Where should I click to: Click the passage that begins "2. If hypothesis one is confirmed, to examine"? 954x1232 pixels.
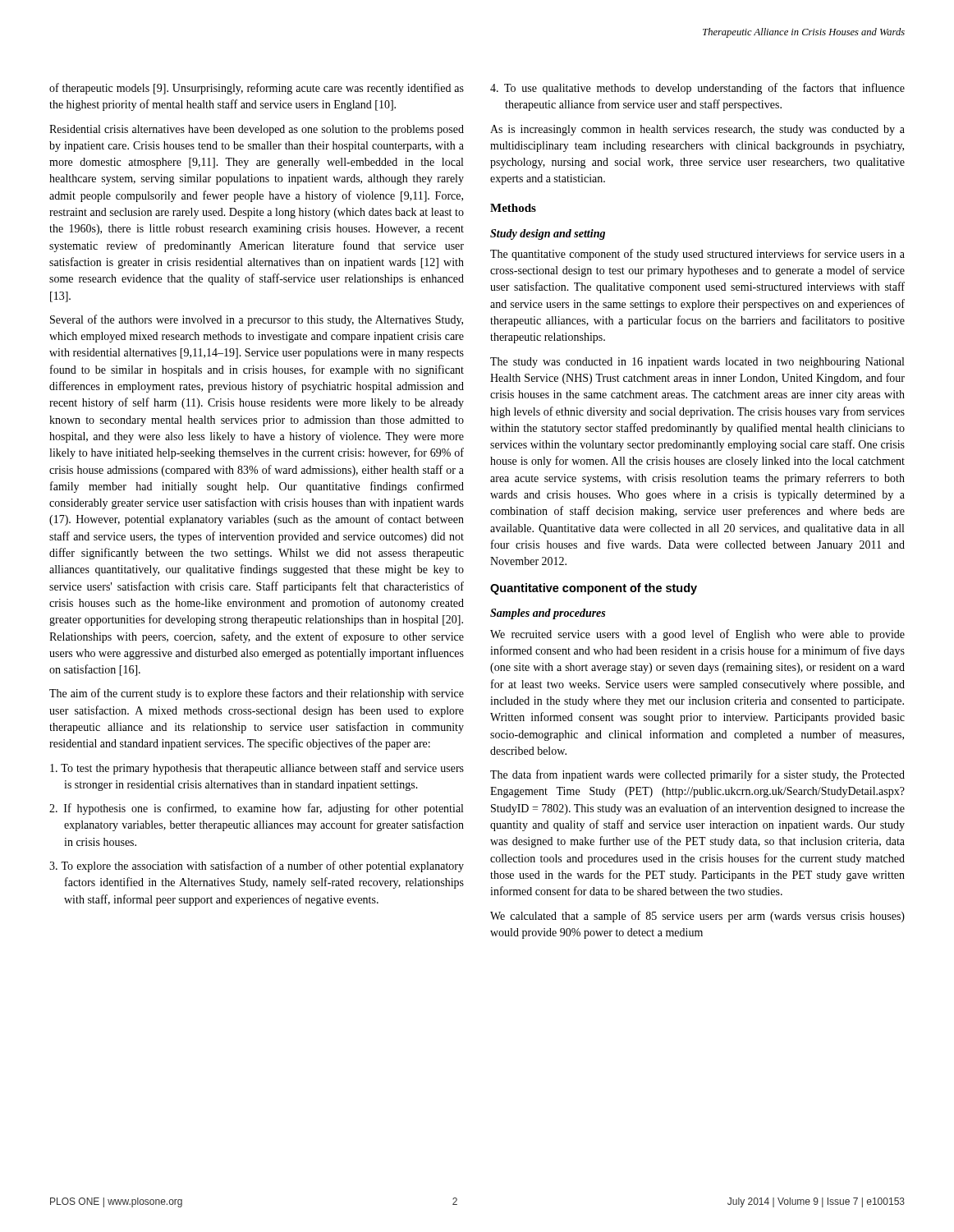[x=257, y=826]
